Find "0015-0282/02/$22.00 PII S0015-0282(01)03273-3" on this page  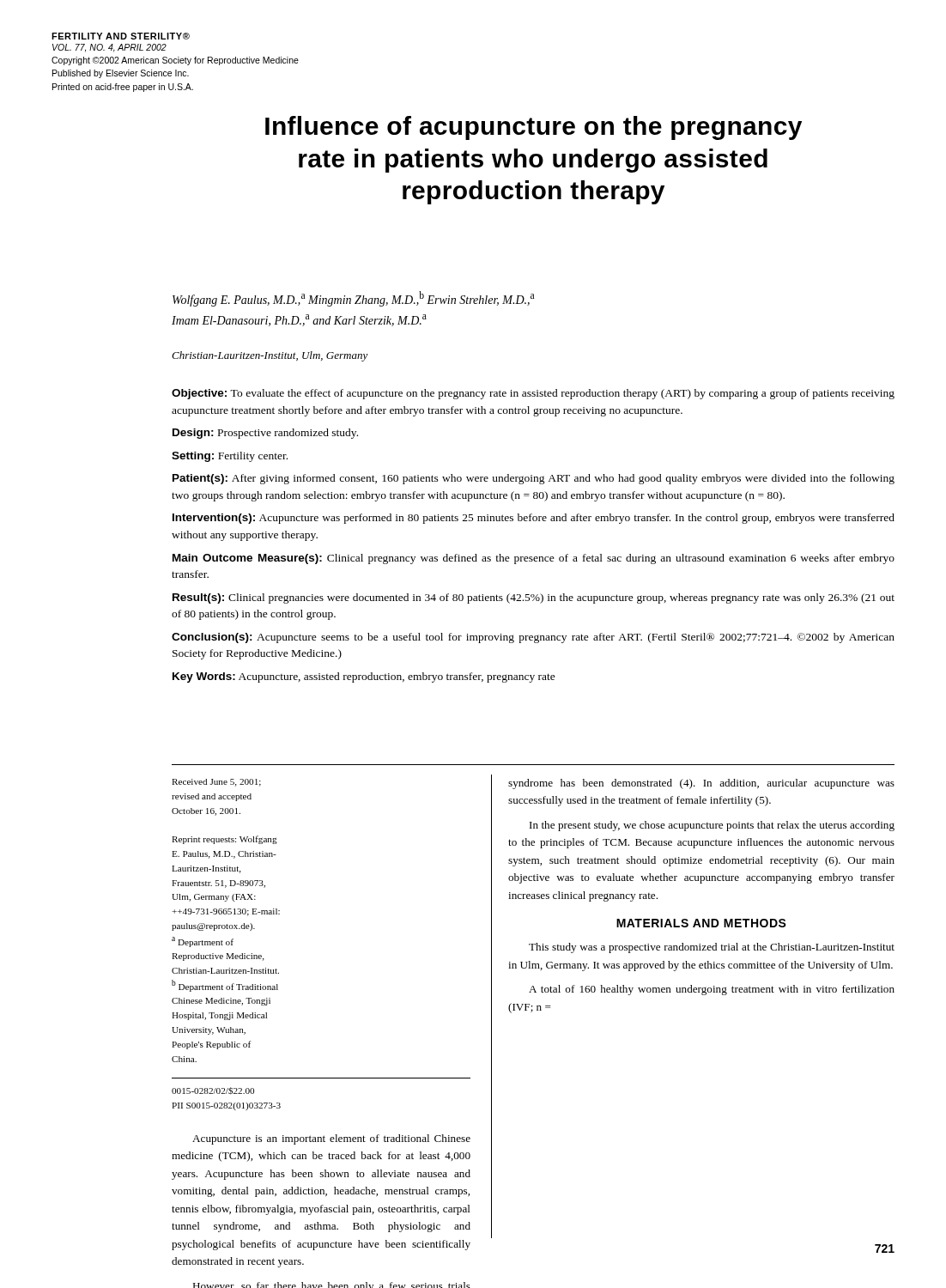coord(226,1098)
